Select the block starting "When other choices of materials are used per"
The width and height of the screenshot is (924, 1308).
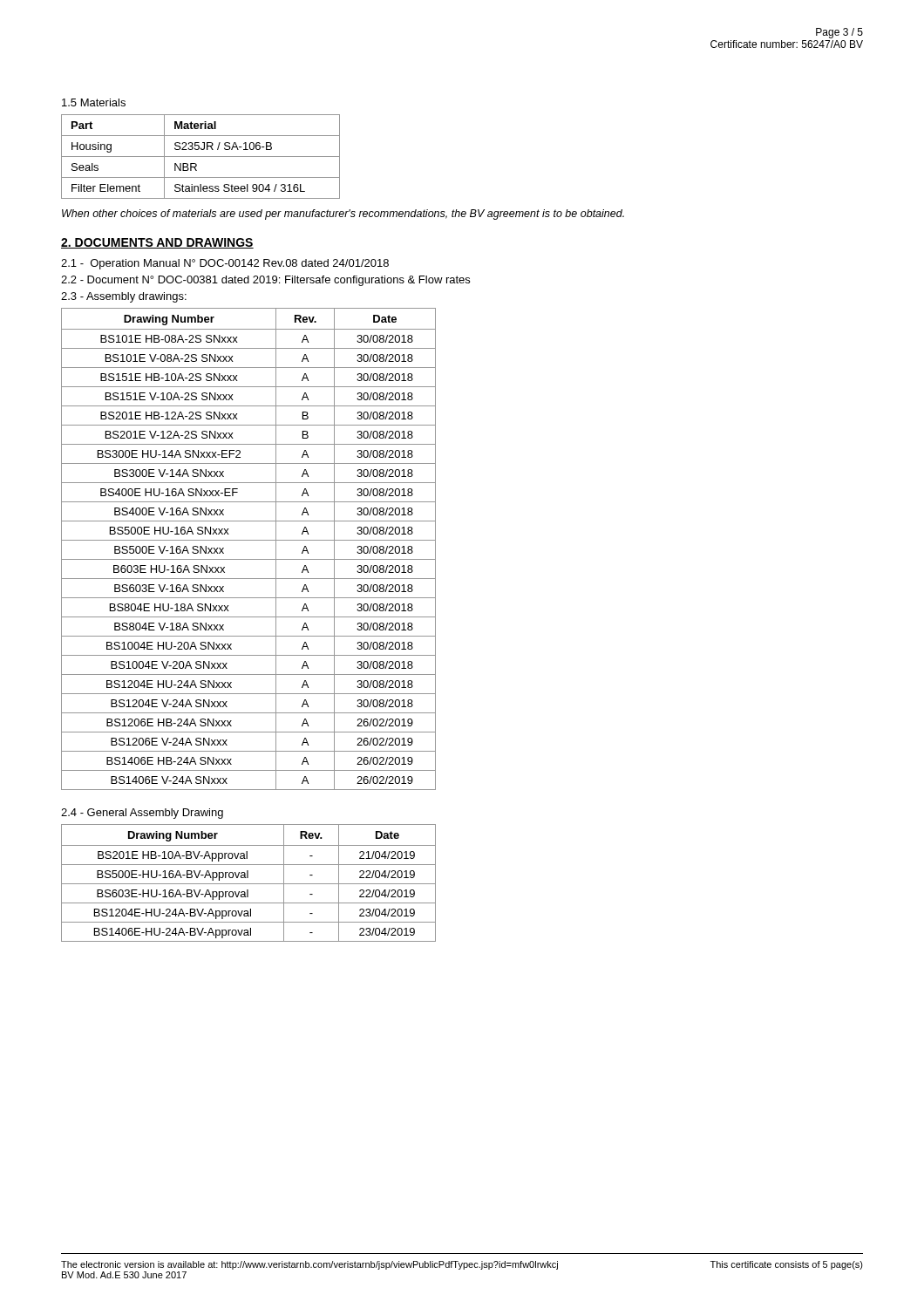[x=343, y=214]
